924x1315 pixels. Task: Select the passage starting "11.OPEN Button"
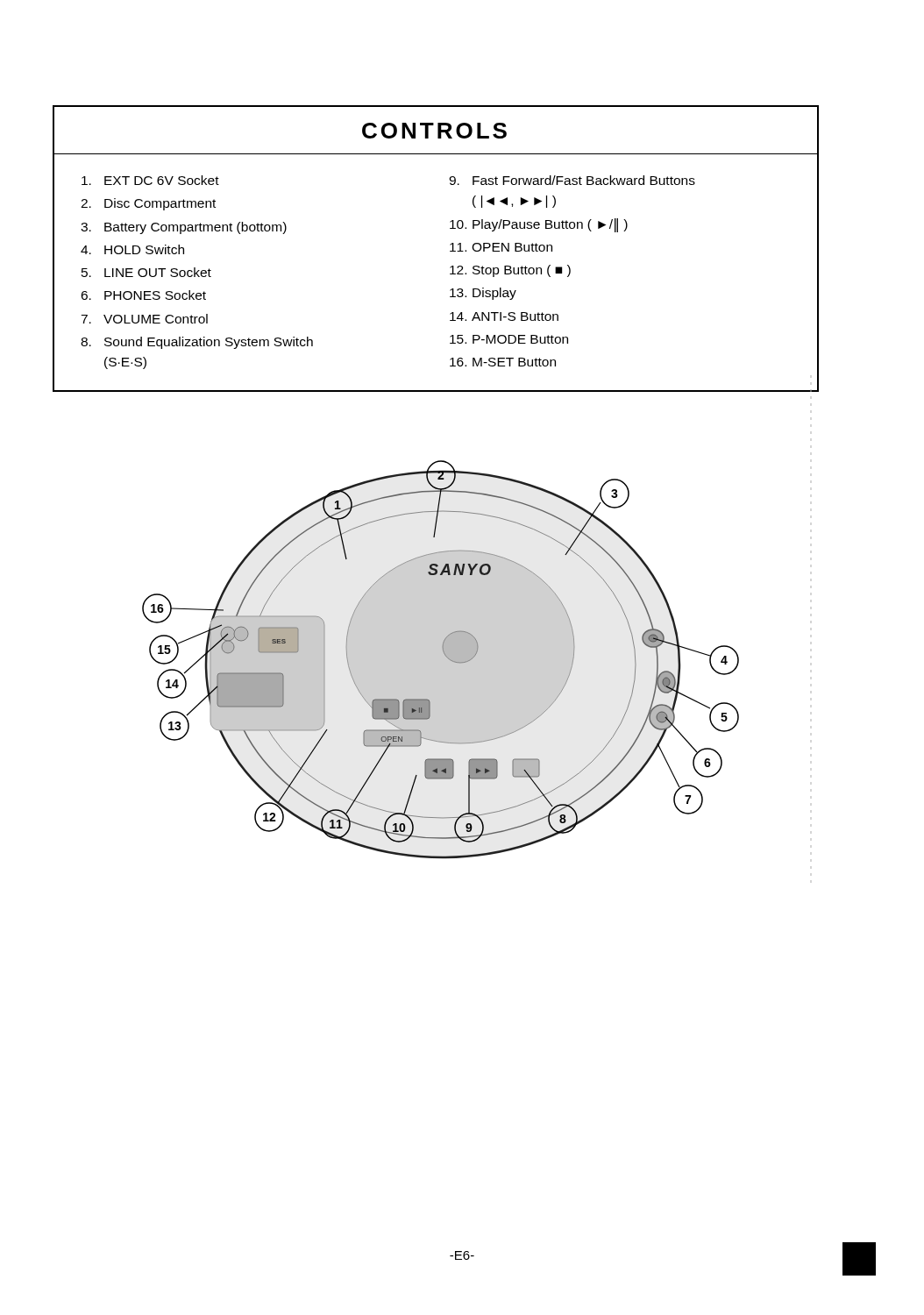(x=501, y=247)
